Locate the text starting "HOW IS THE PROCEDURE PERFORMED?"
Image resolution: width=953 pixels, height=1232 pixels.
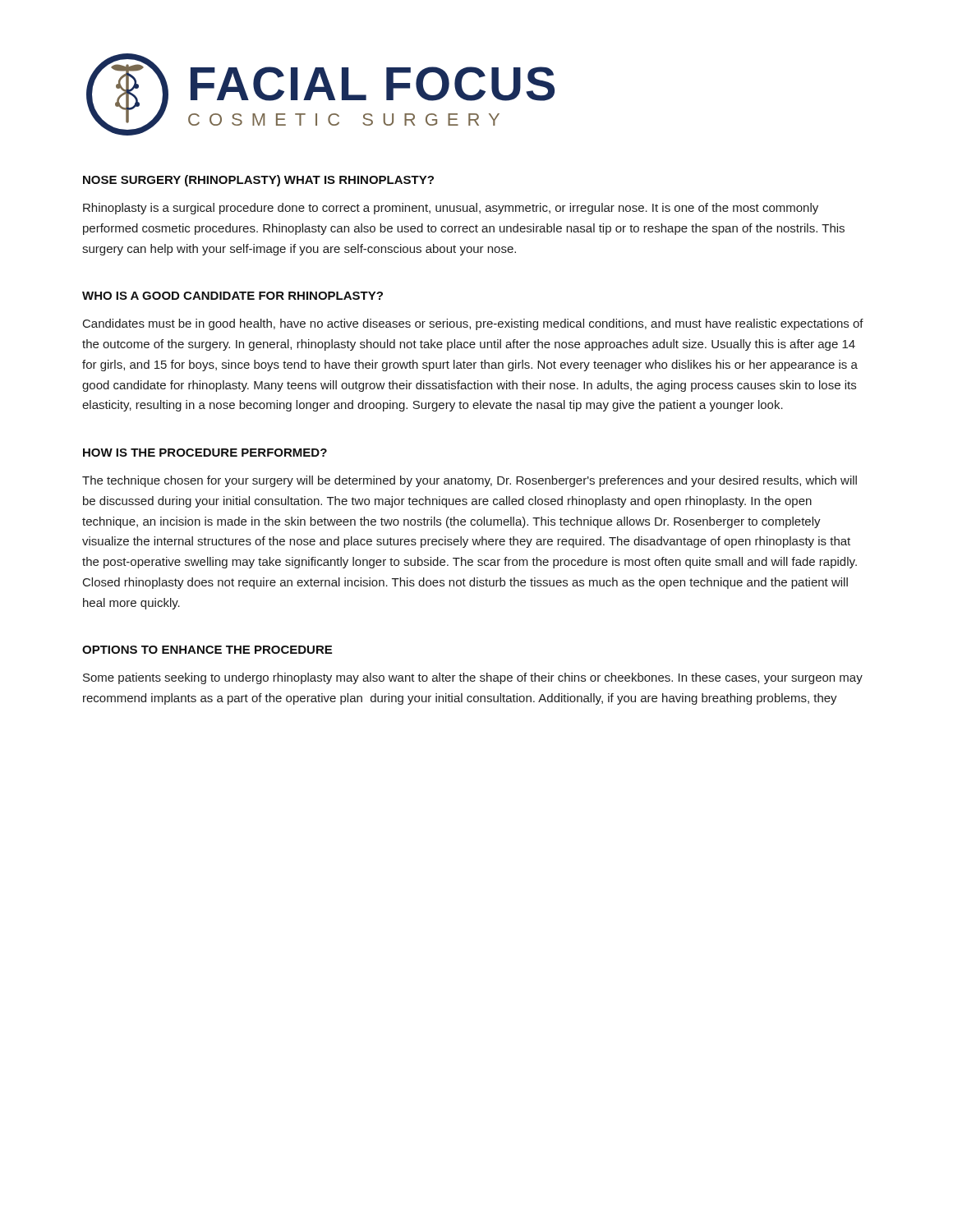(x=205, y=452)
